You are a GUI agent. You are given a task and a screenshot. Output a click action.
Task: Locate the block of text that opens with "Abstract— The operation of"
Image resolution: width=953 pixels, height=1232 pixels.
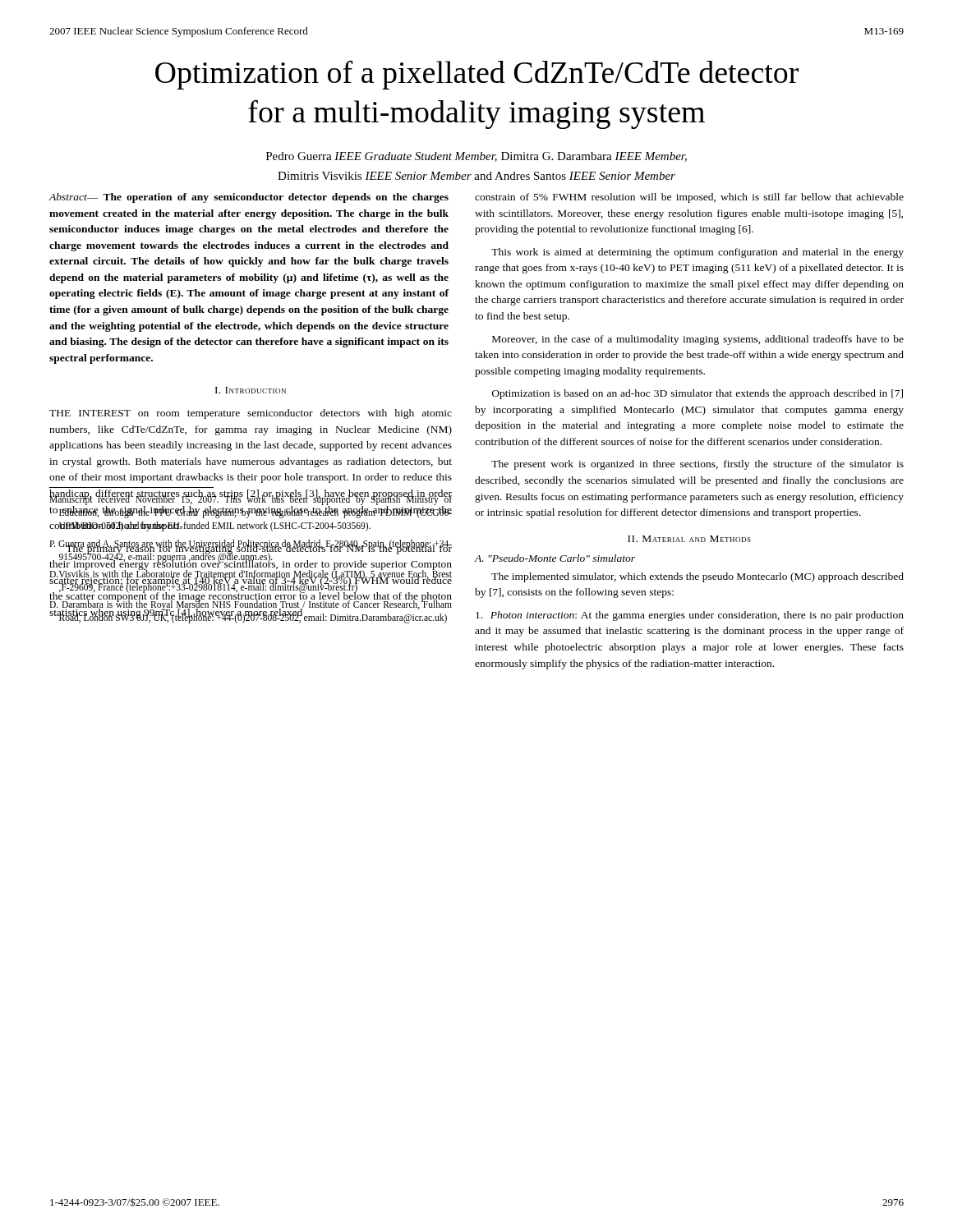[249, 277]
